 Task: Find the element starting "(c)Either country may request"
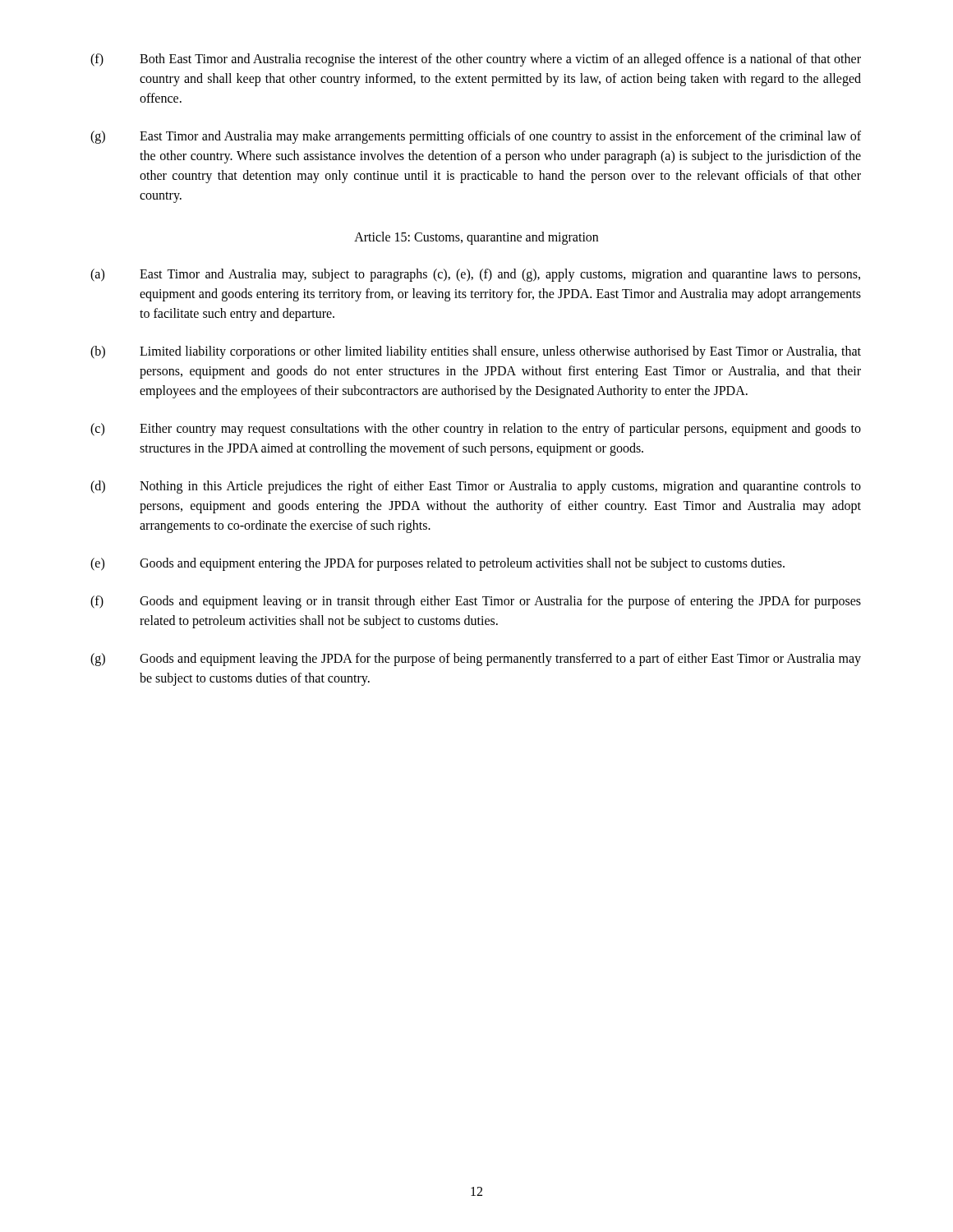(x=476, y=439)
